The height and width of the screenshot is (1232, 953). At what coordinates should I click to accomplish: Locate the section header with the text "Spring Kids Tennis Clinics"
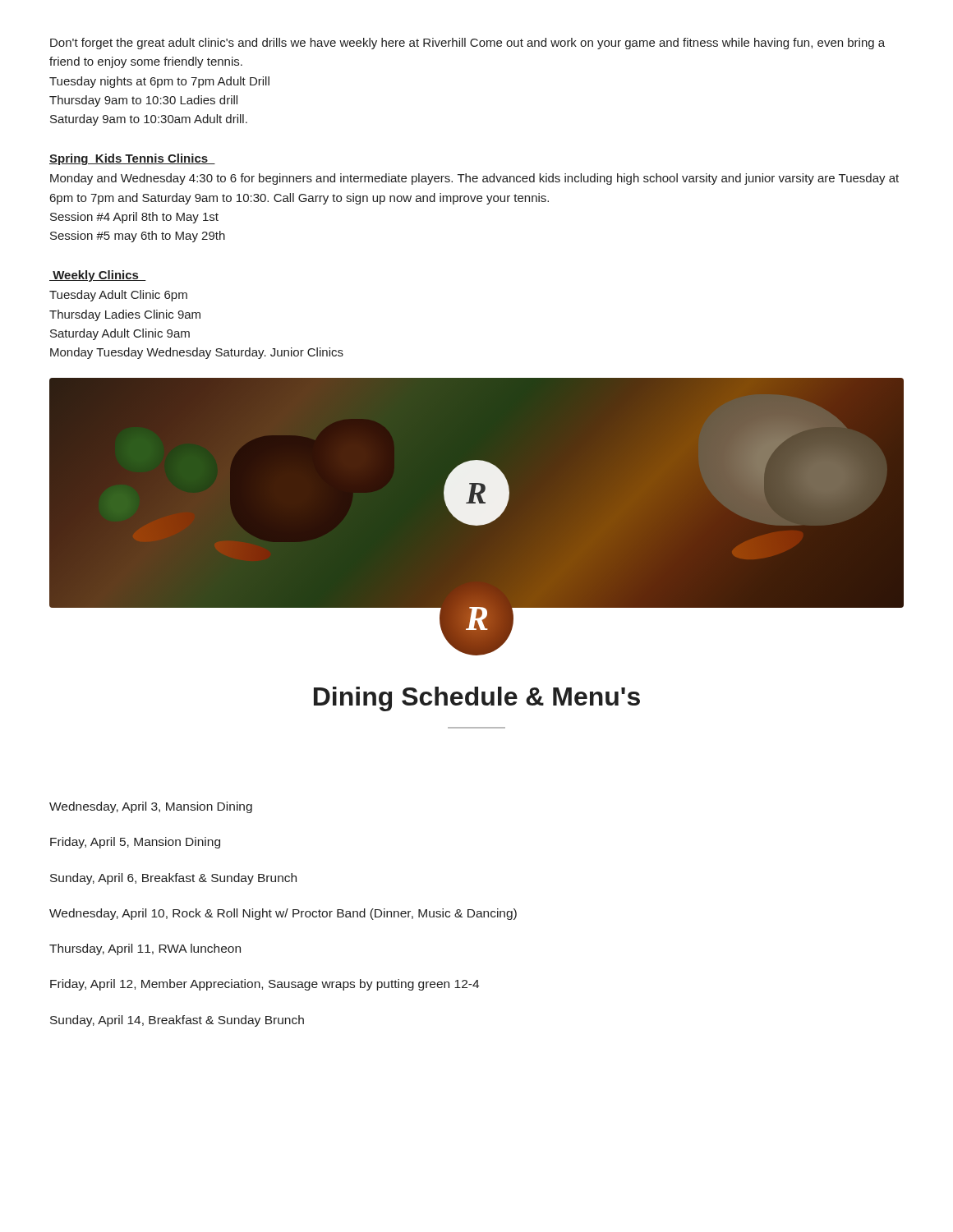tap(132, 158)
